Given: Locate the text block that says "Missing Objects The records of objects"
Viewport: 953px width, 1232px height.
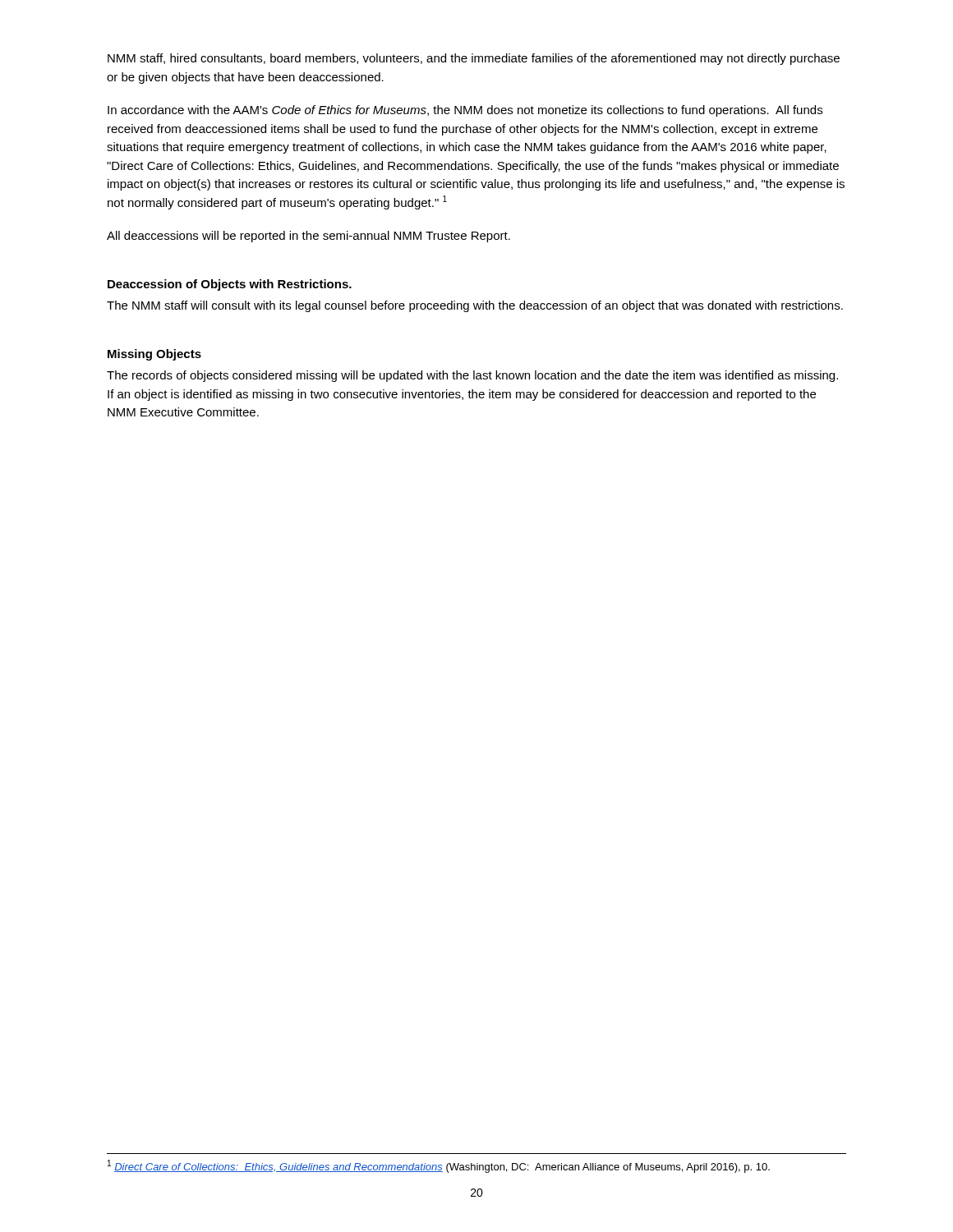Looking at the screenshot, I should [476, 382].
